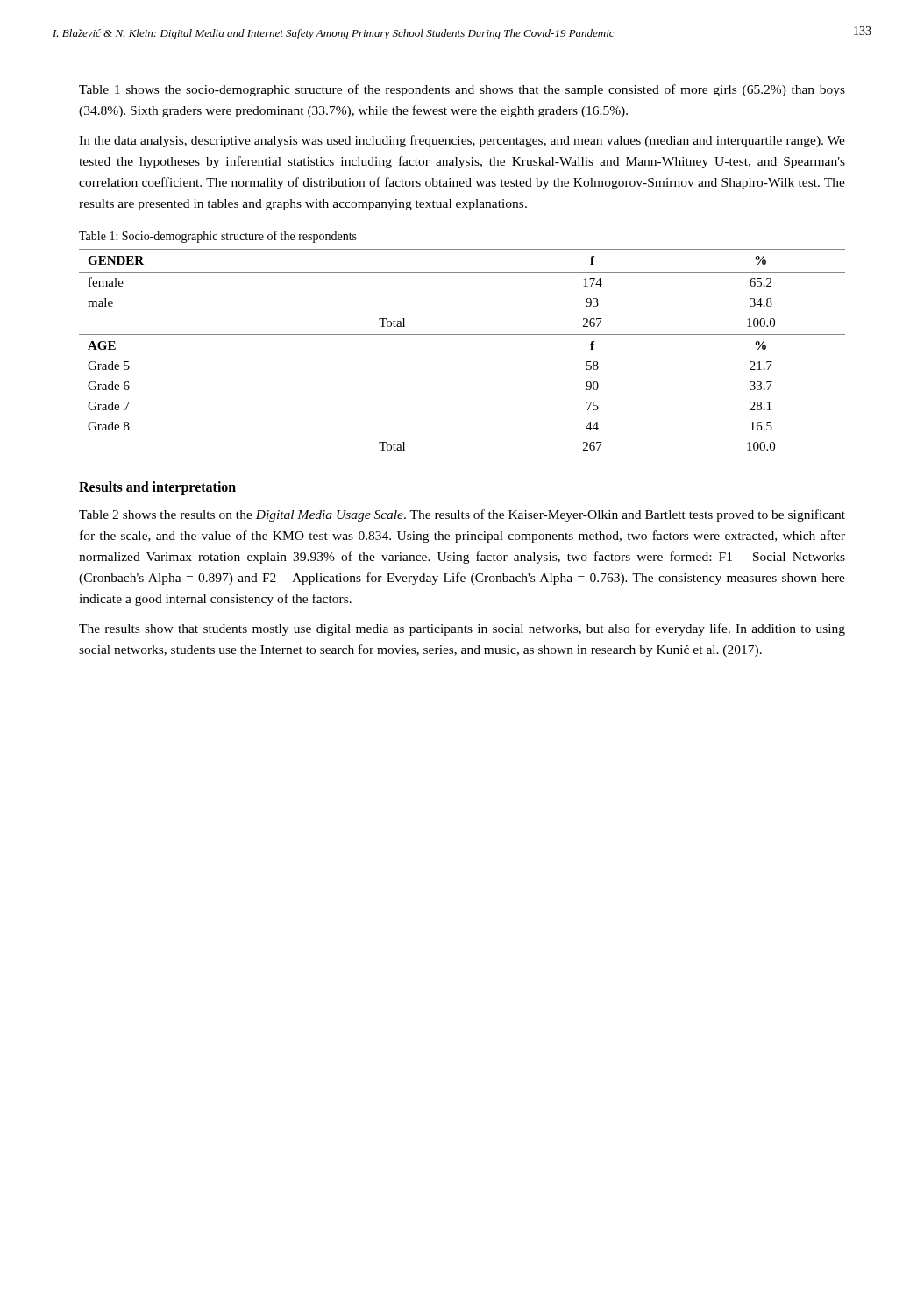Where is the passage that starts "Table 2 shows the results on"?
This screenshot has height=1315, width=924.
click(462, 556)
